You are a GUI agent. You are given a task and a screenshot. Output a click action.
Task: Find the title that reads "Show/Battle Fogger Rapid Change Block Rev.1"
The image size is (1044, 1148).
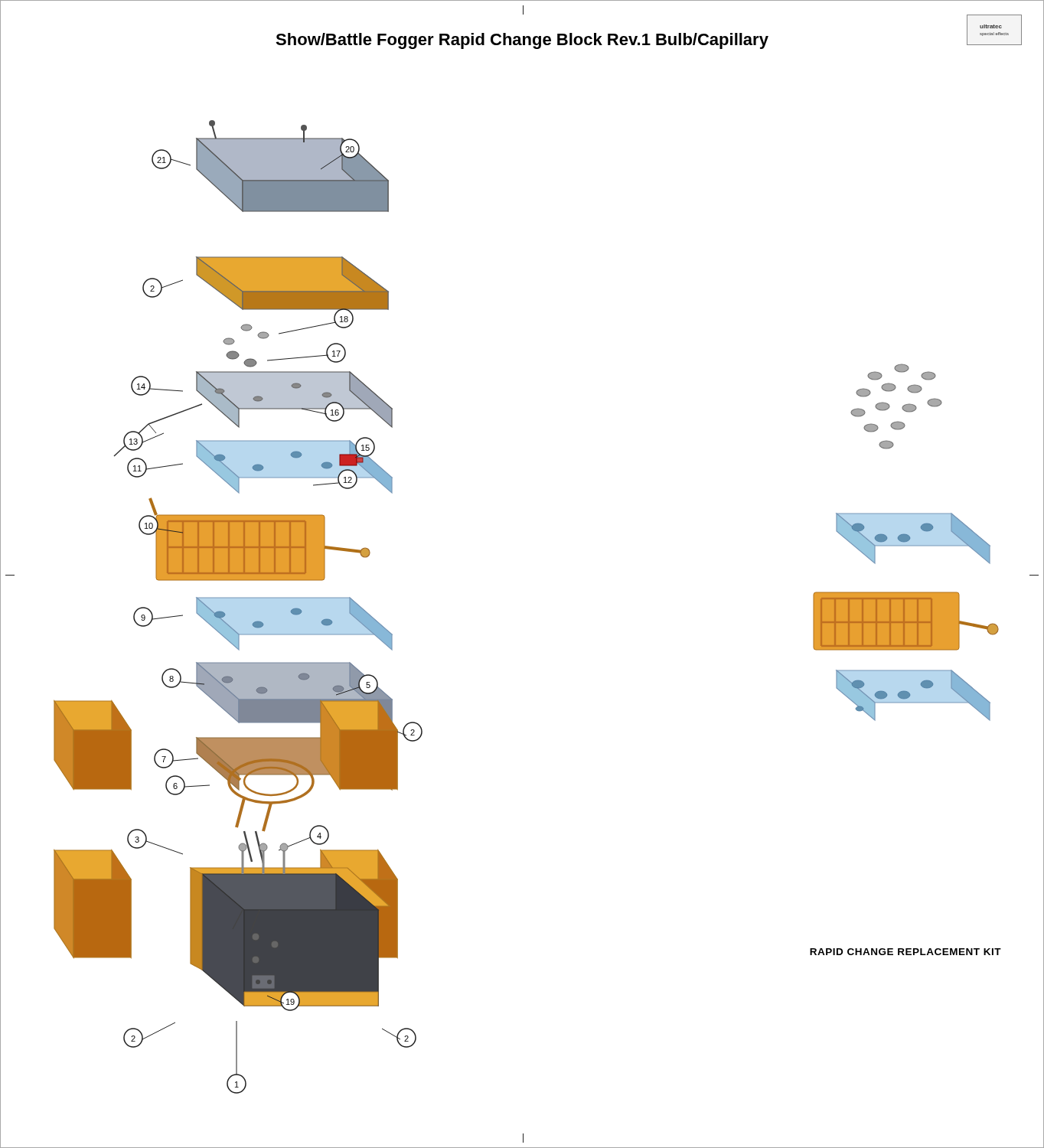pos(522,39)
